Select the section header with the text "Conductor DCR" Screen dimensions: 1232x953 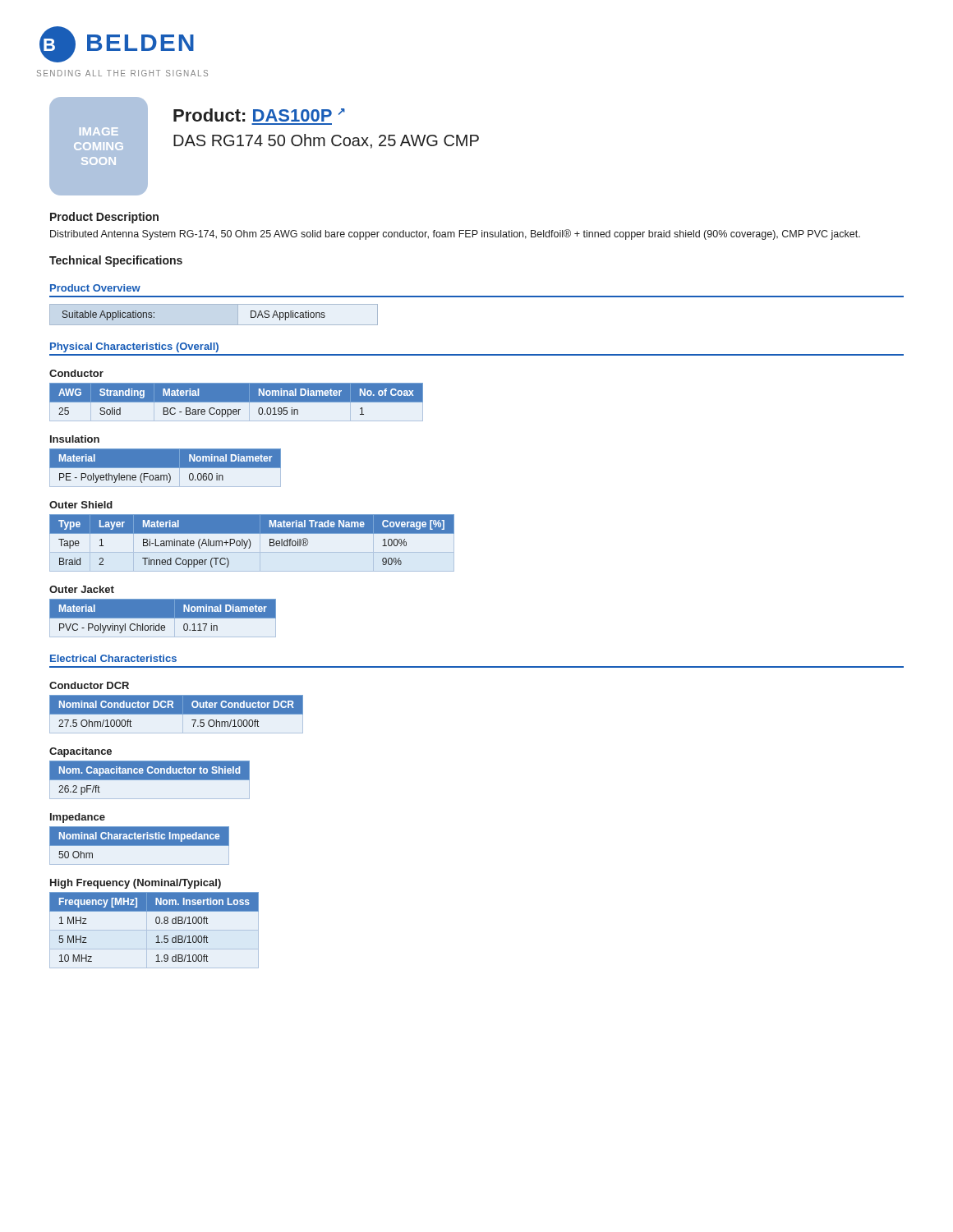point(89,685)
